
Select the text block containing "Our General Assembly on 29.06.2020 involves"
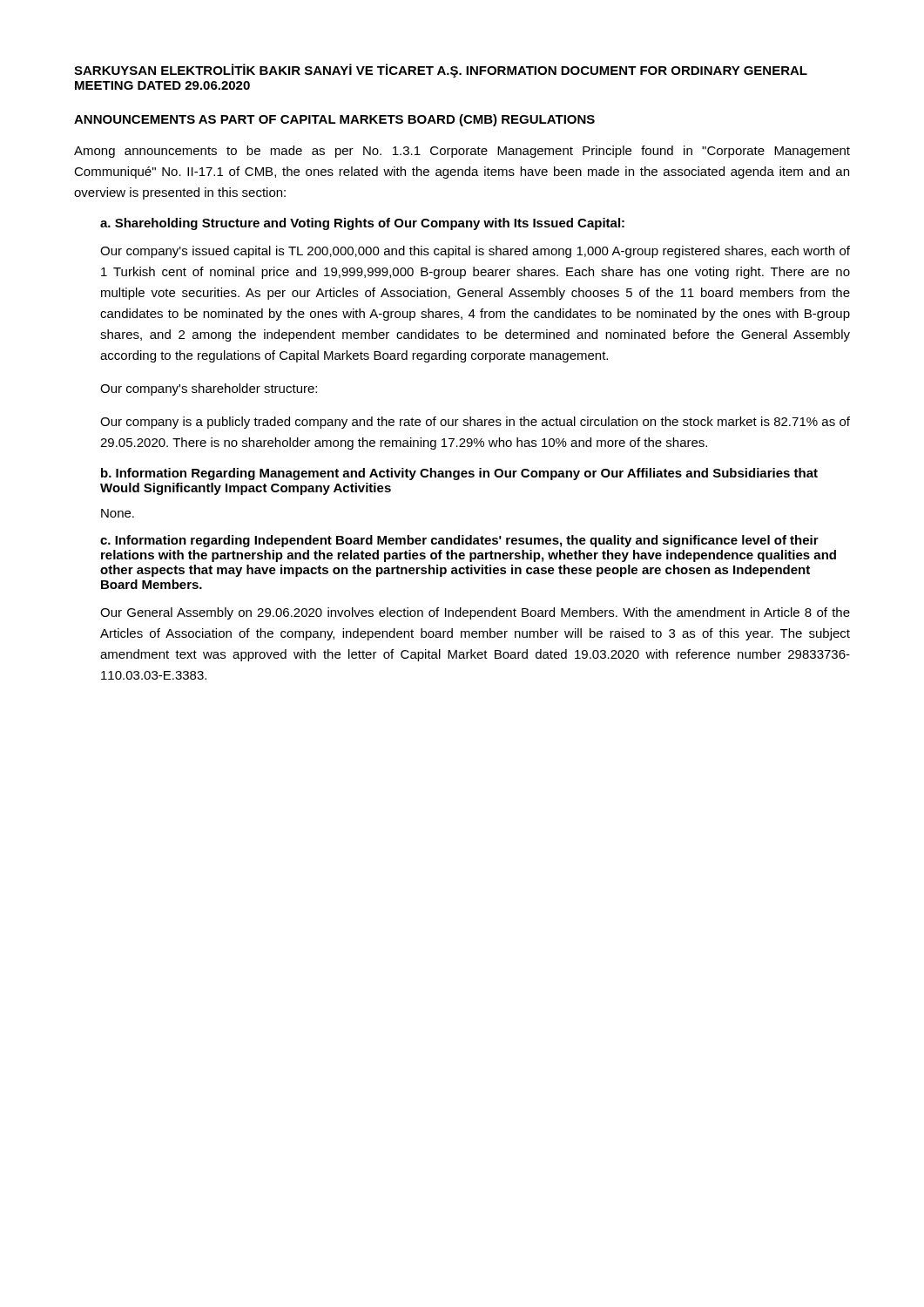pyautogui.click(x=475, y=644)
